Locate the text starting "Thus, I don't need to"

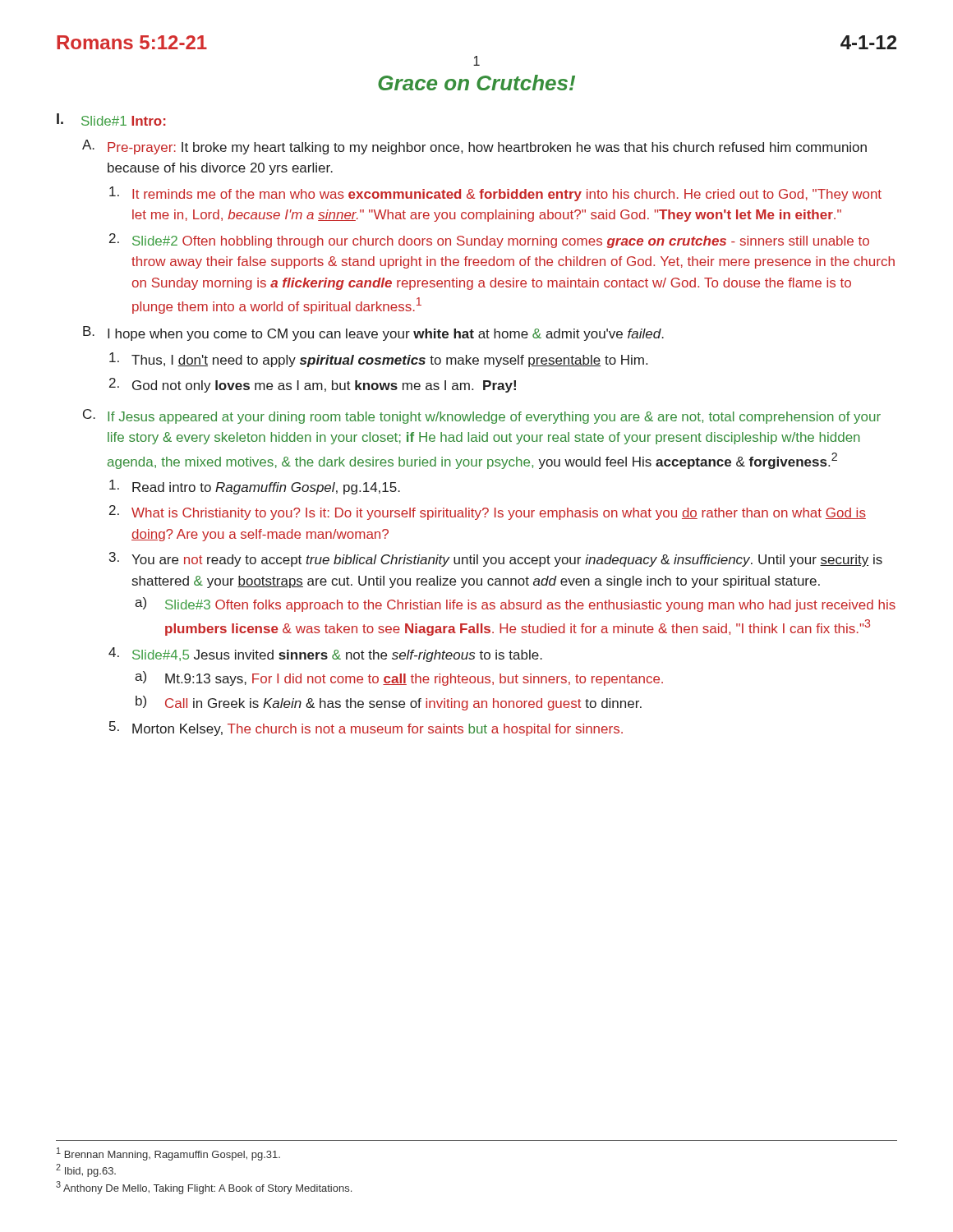tap(503, 360)
